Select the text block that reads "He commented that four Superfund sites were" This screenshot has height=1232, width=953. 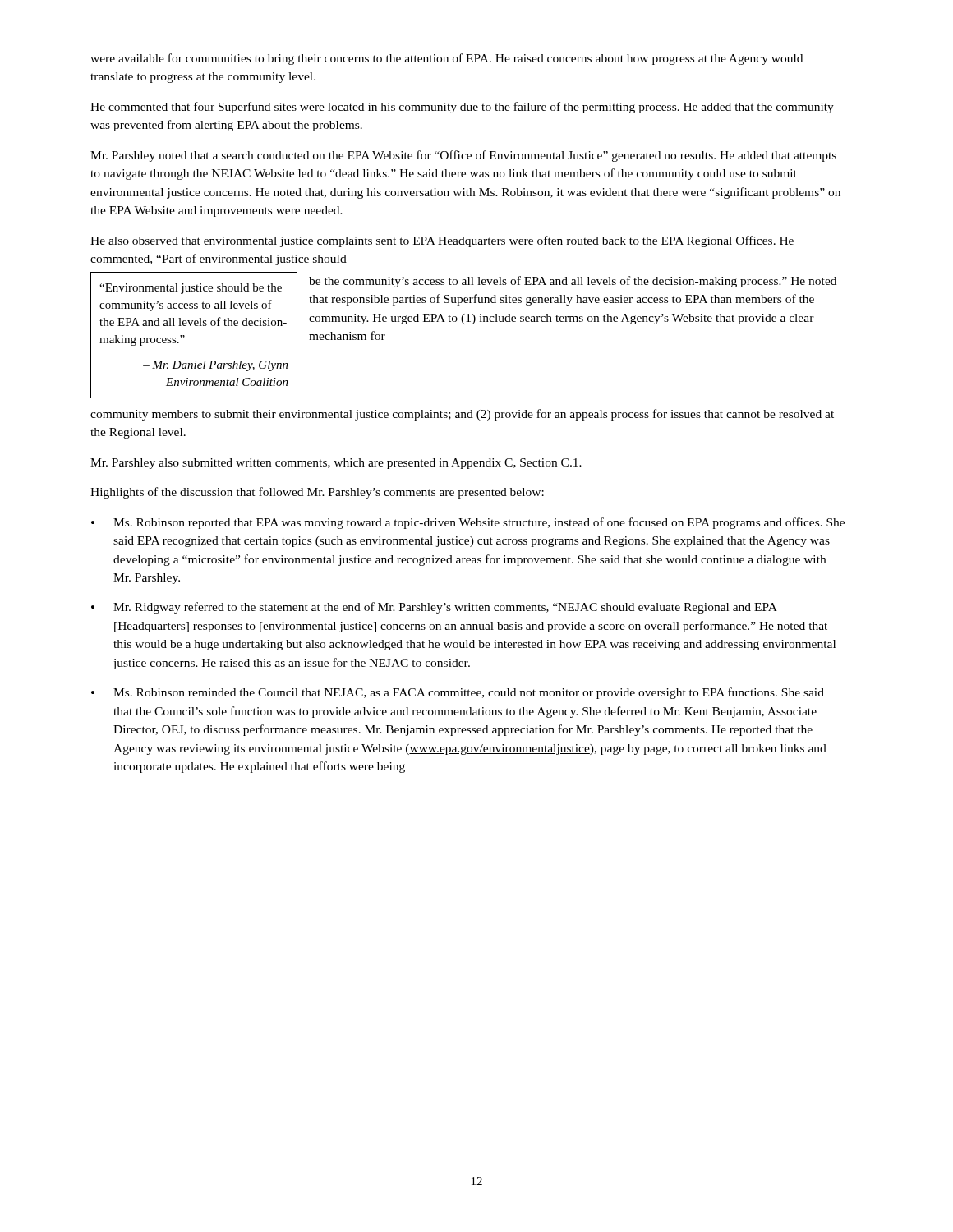pyautogui.click(x=462, y=116)
